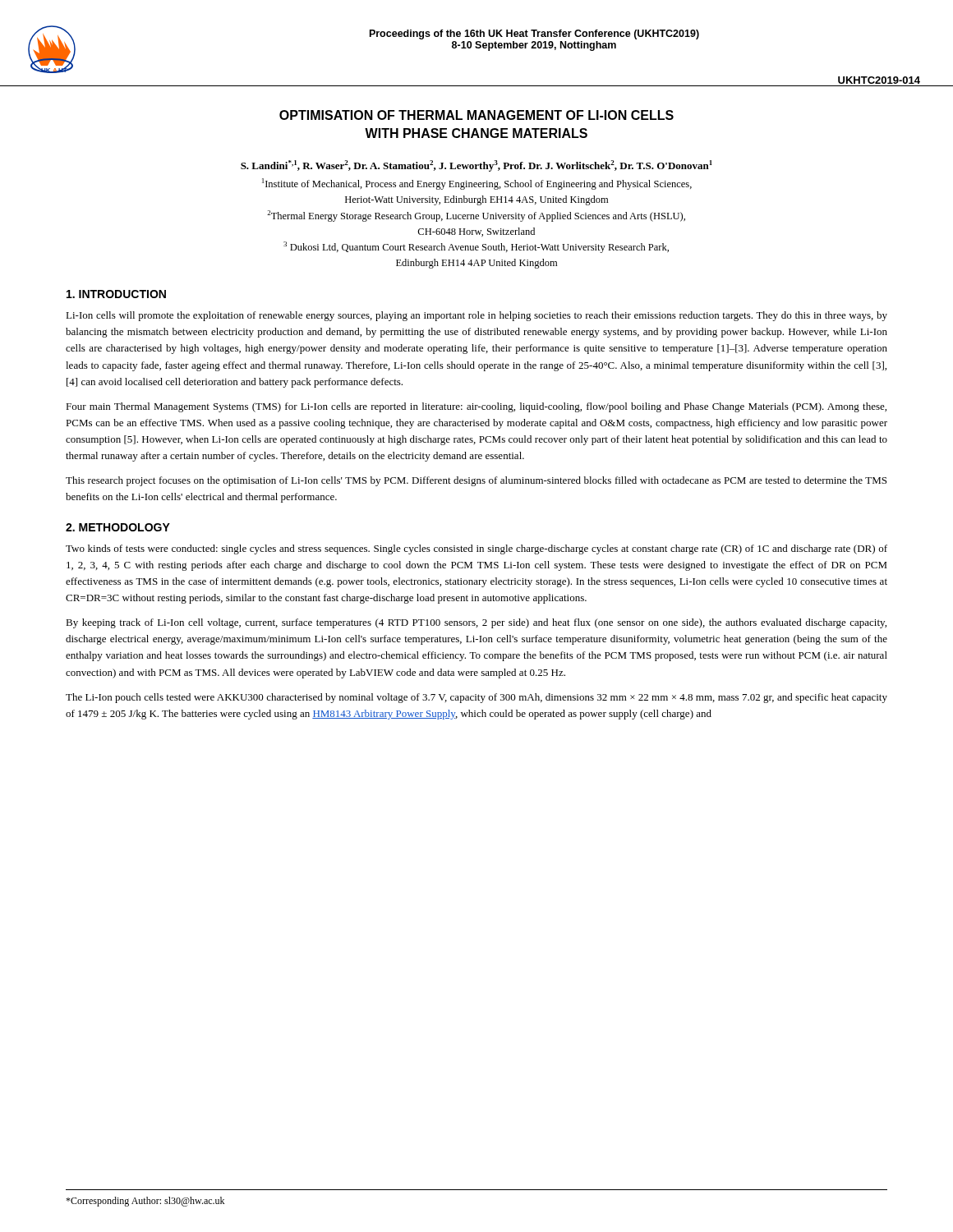Locate the text block that reads "The Li-Ion pouch cells tested were AKKU300"
This screenshot has height=1232, width=953.
pos(476,705)
